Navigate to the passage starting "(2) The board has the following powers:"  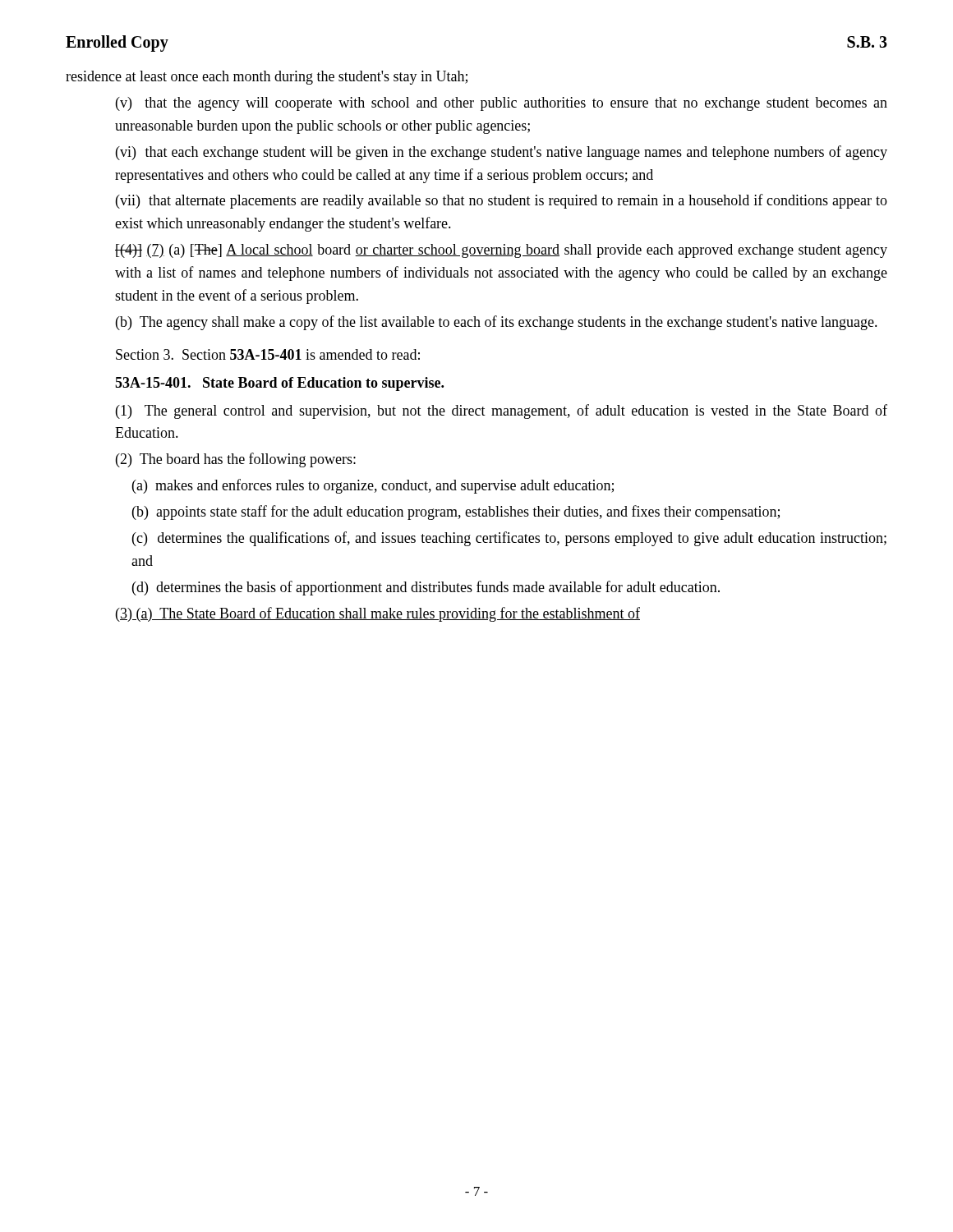pos(236,460)
